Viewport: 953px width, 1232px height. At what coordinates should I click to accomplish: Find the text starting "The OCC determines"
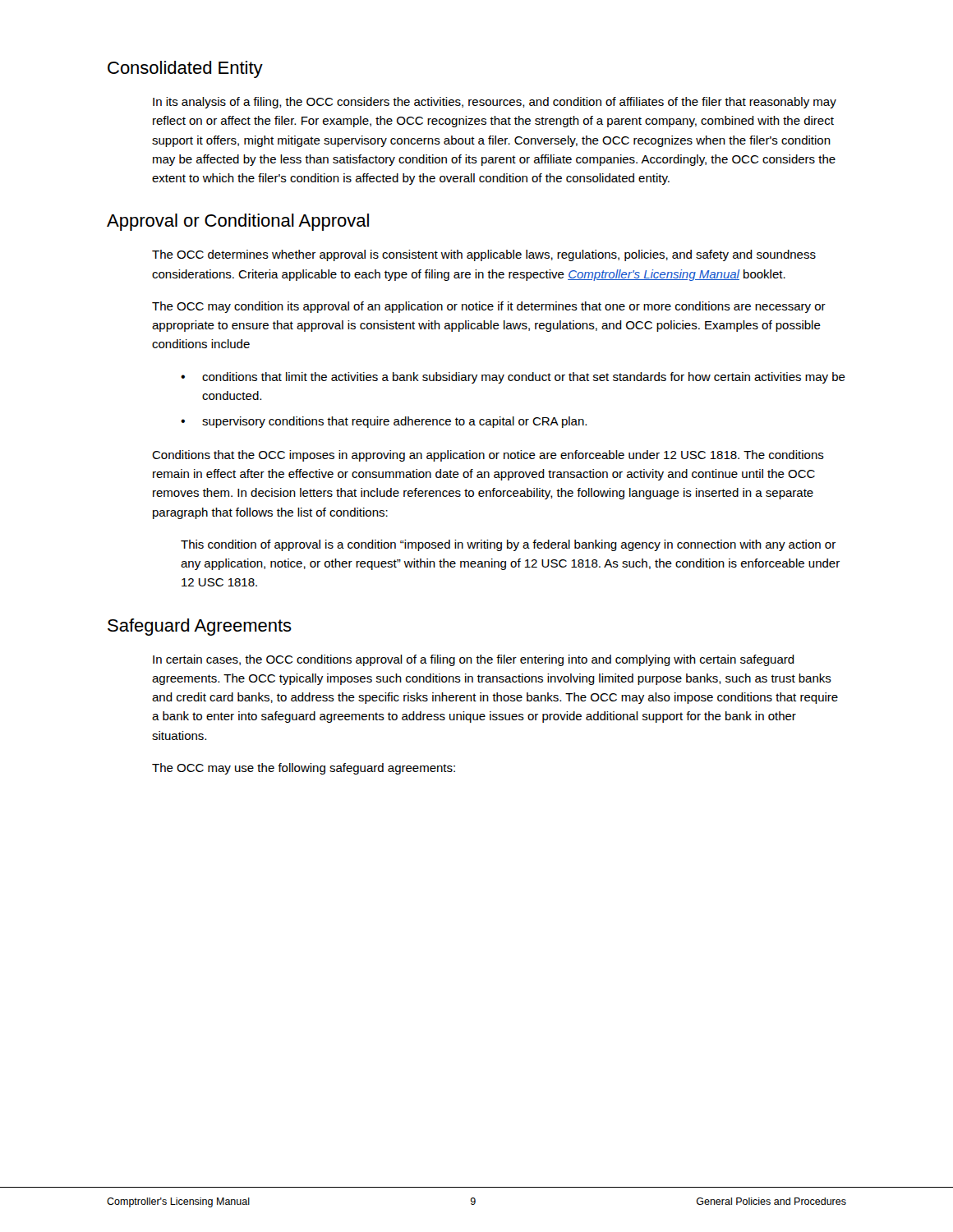pos(484,264)
